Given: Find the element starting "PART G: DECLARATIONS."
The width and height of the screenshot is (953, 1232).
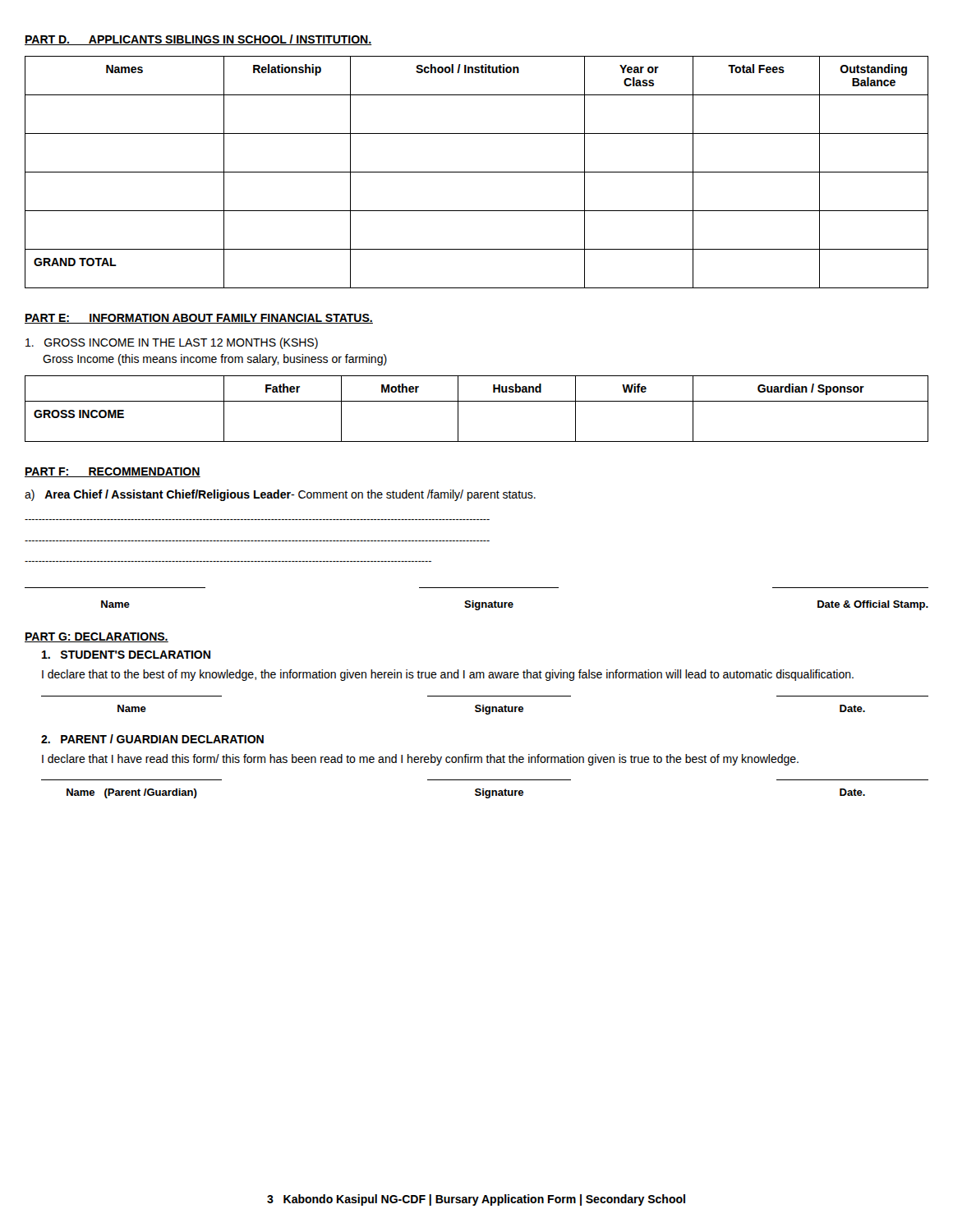Looking at the screenshot, I should 96,636.
